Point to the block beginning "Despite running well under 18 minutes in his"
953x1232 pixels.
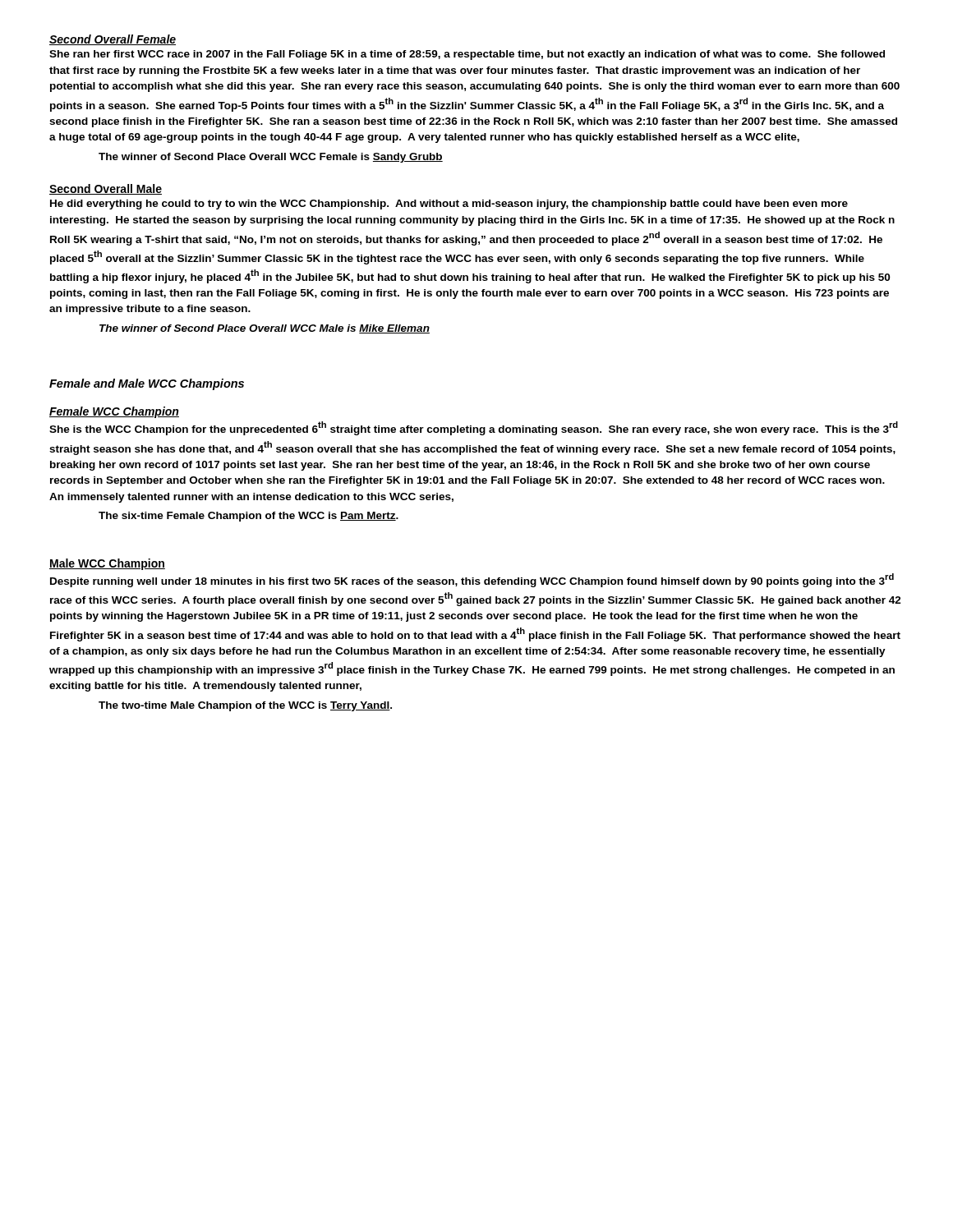click(x=475, y=632)
